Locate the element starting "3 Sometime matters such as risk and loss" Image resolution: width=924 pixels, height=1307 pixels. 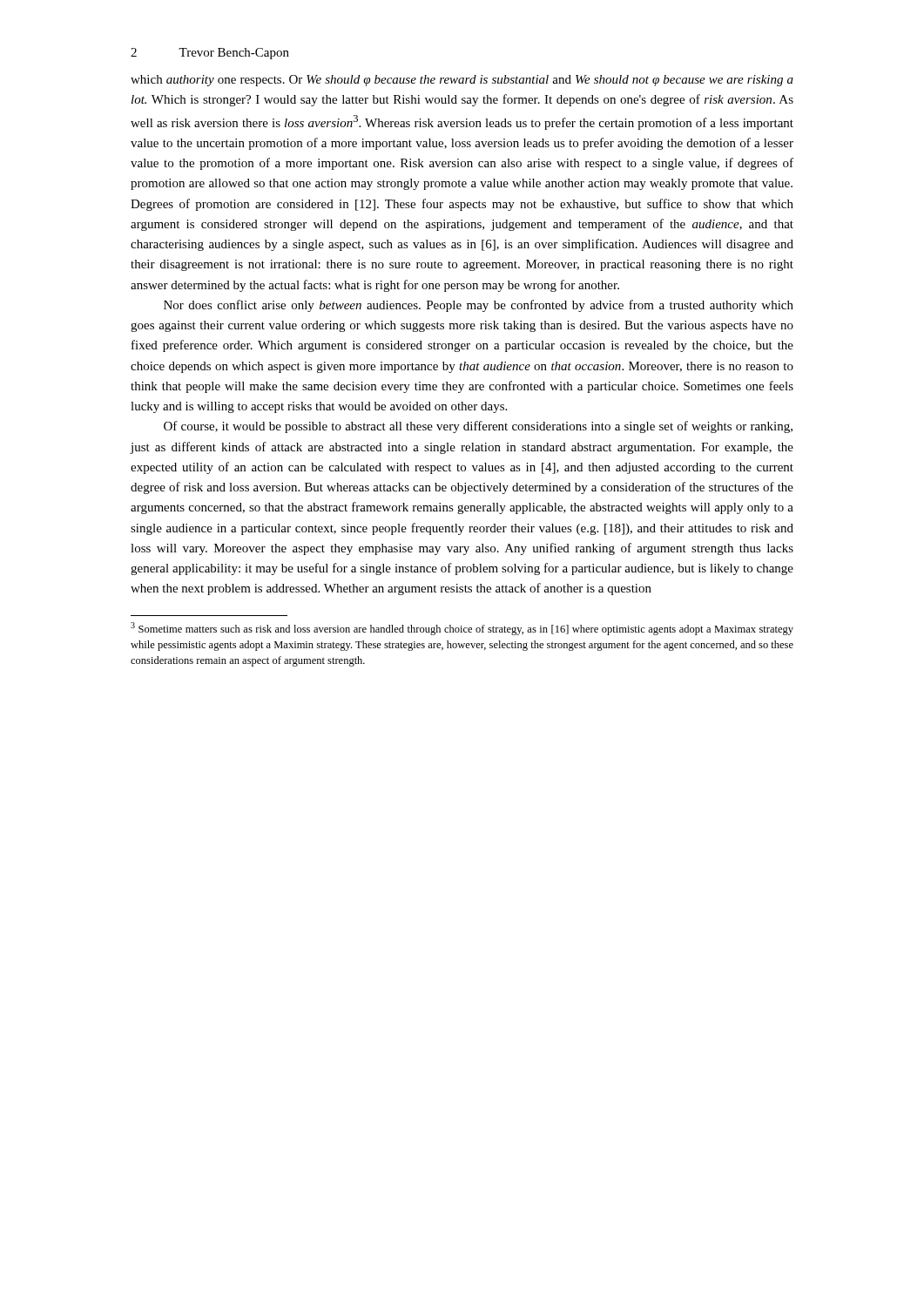coord(462,644)
